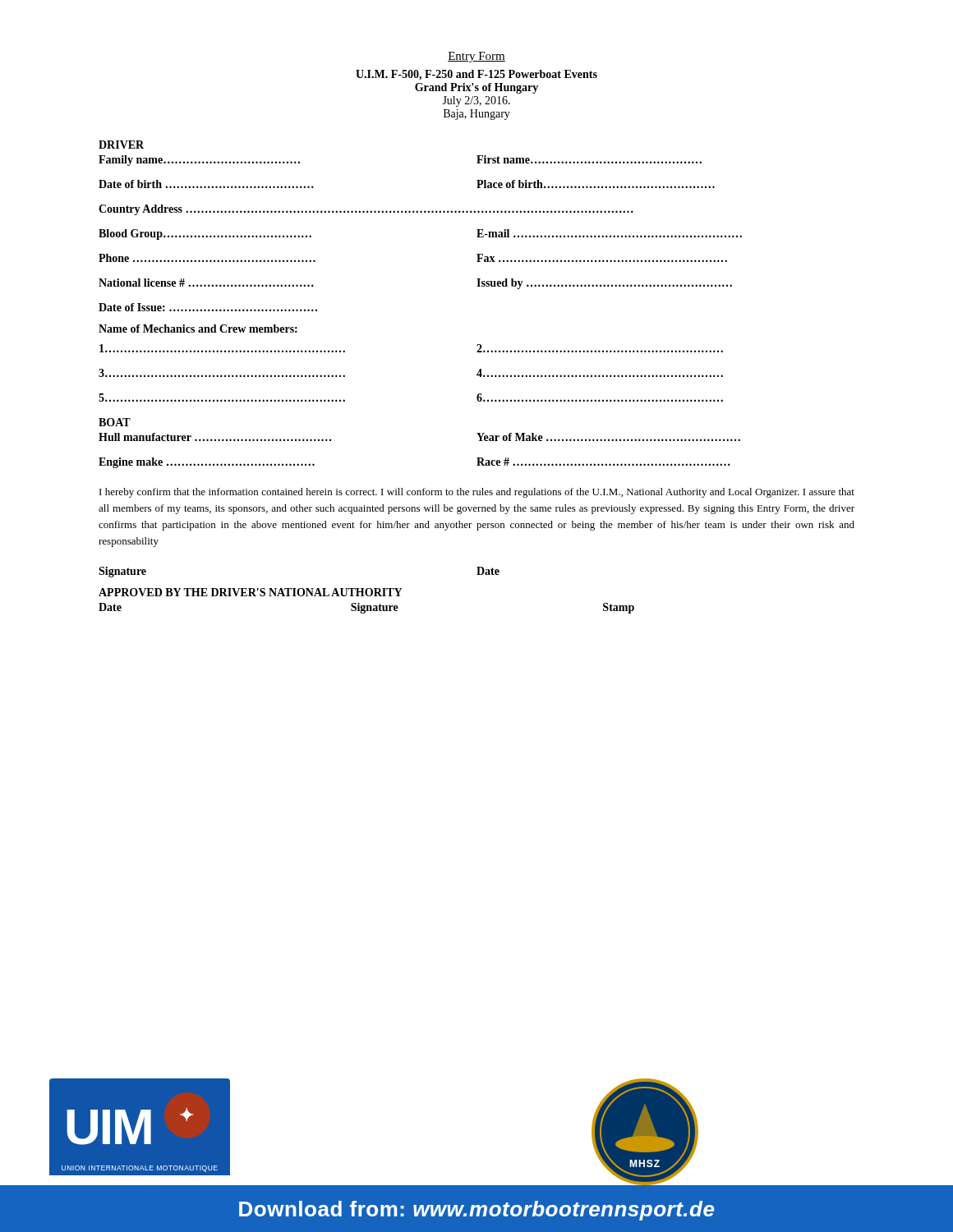953x1232 pixels.
Task: Navigate to the text starting "Blood Group………………………………… E-mail ……………………………………………………"
Action: (x=476, y=234)
